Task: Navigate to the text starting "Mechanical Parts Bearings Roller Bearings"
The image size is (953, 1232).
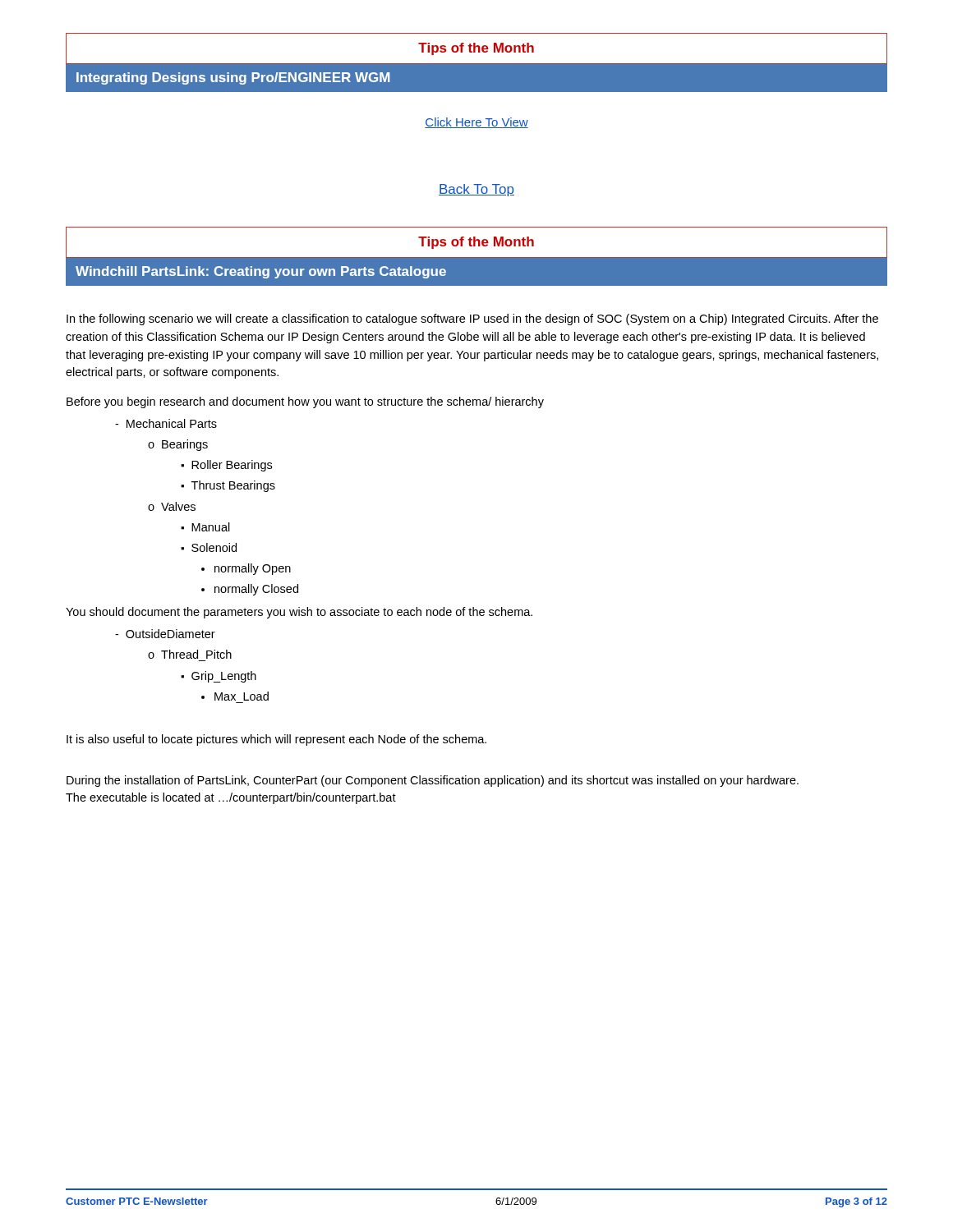Action: [172, 423]
